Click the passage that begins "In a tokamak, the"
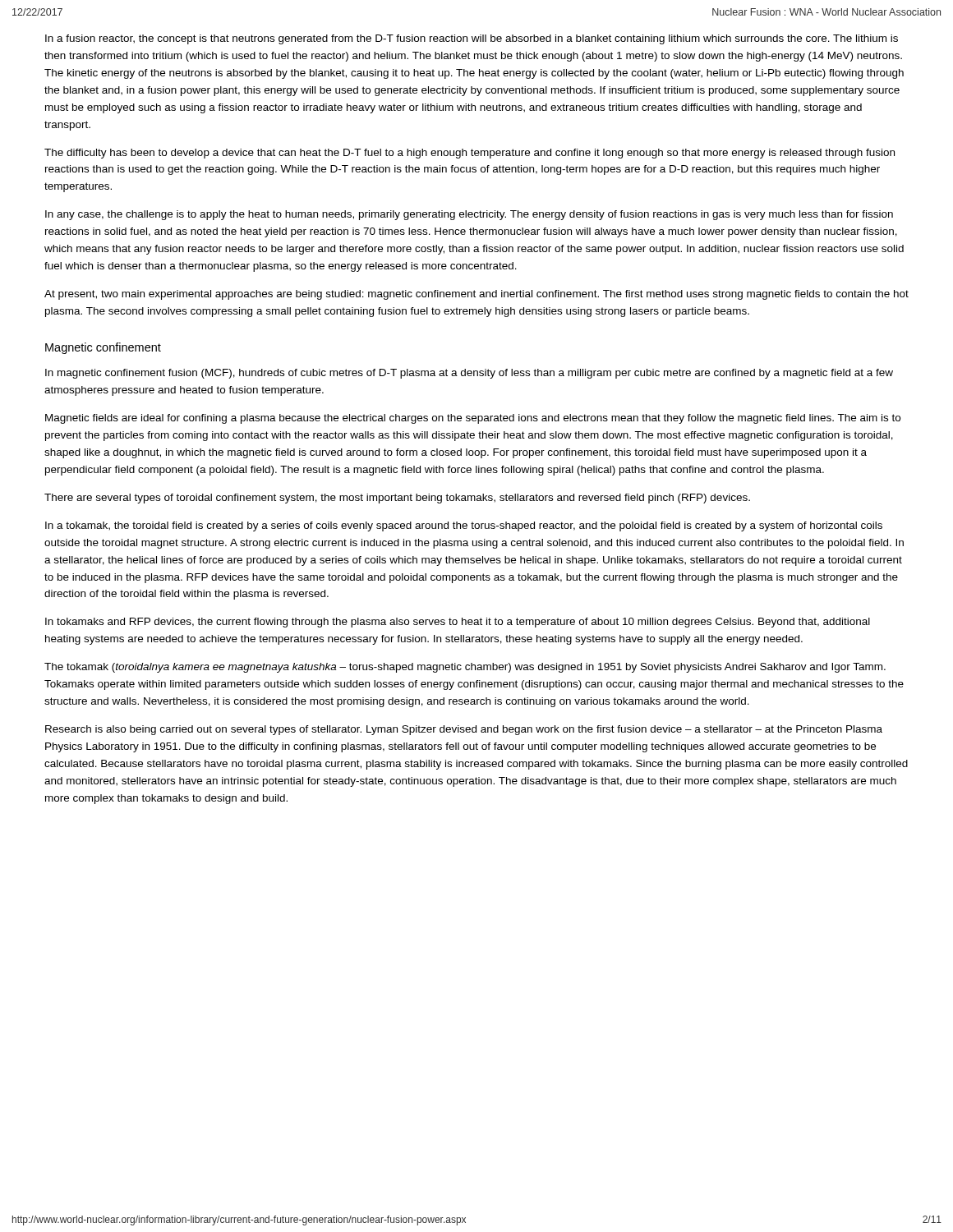 click(476, 560)
